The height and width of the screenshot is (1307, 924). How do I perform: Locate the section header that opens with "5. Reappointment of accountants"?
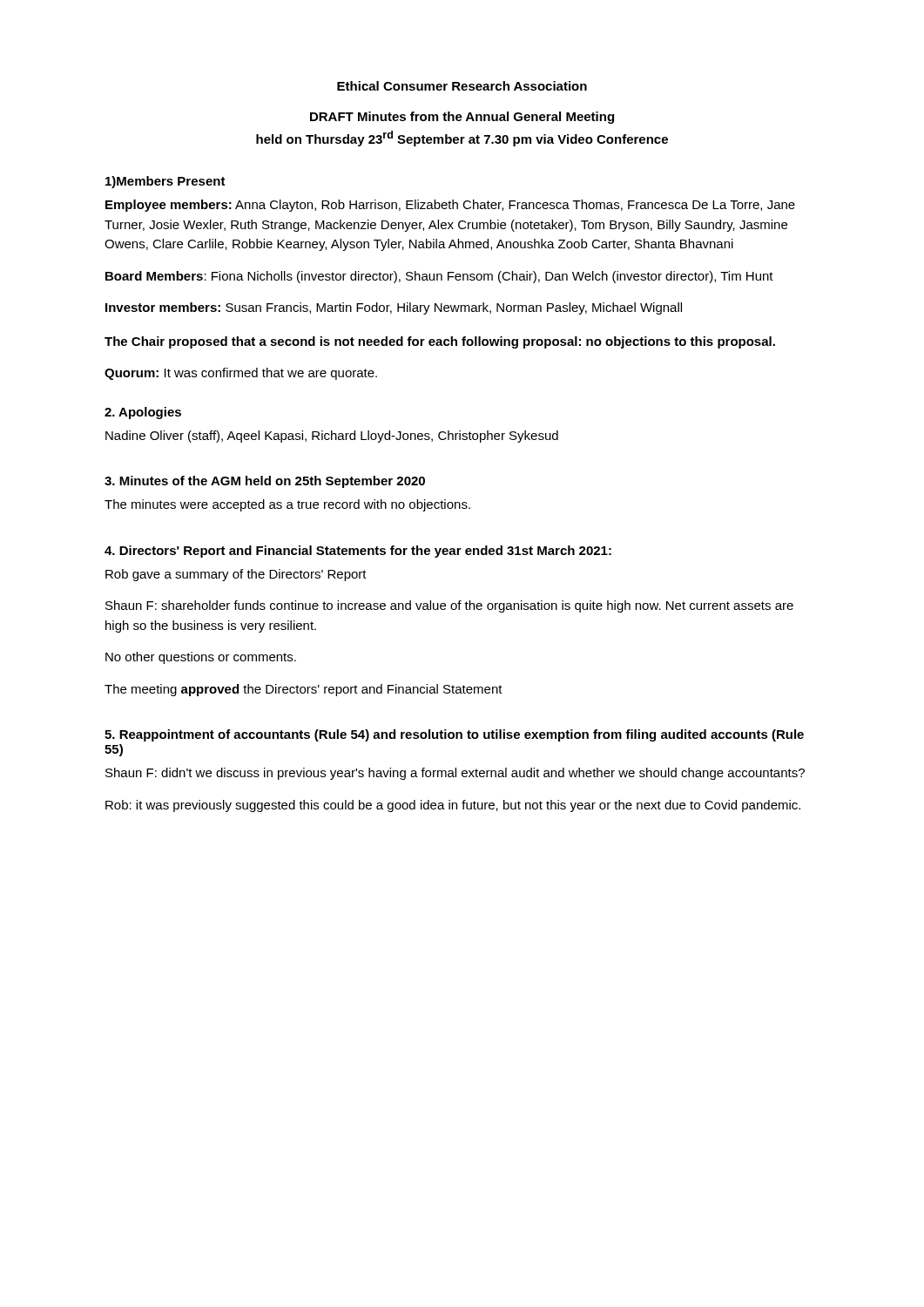pos(454,742)
